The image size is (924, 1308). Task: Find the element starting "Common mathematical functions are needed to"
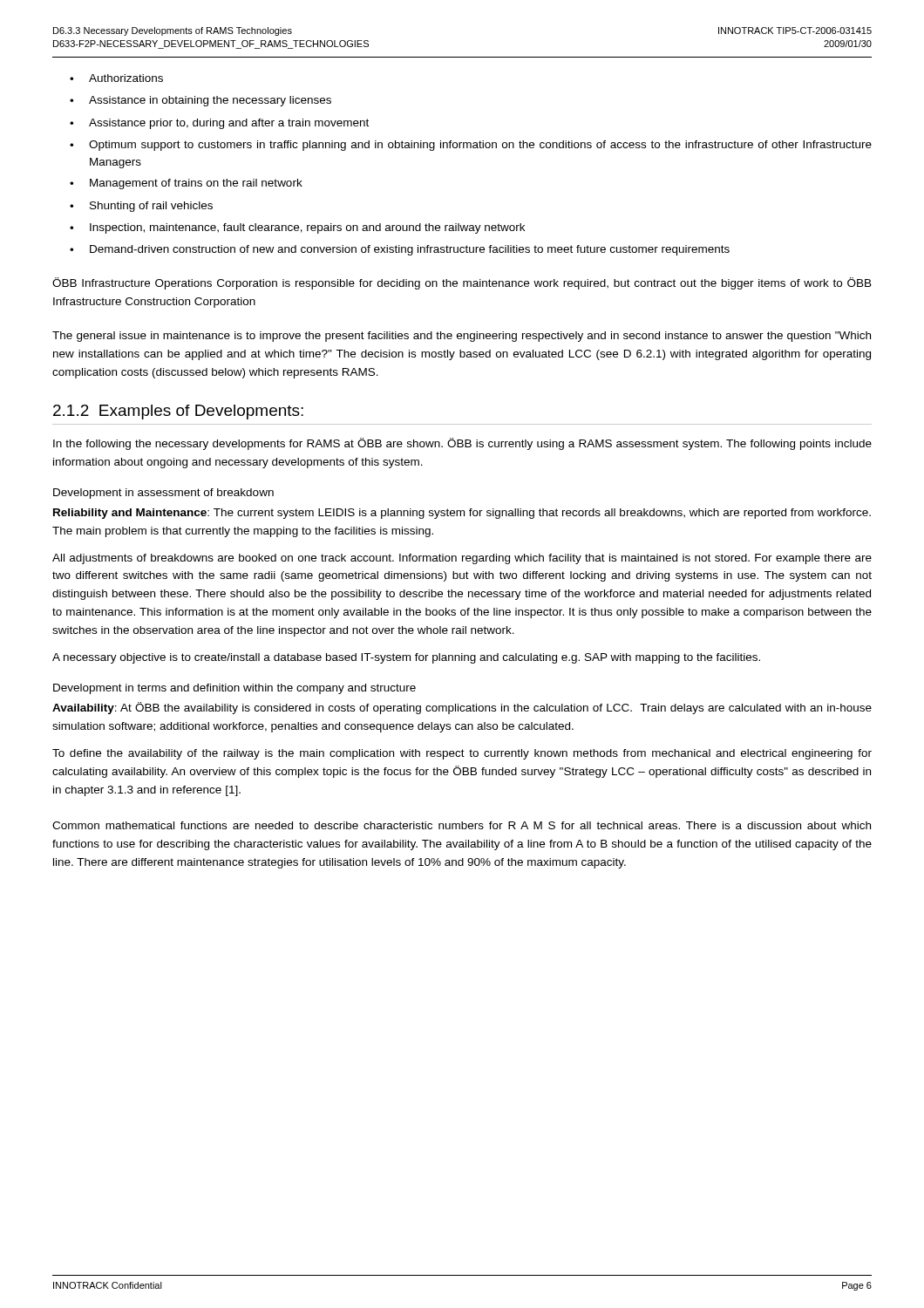[x=462, y=843]
